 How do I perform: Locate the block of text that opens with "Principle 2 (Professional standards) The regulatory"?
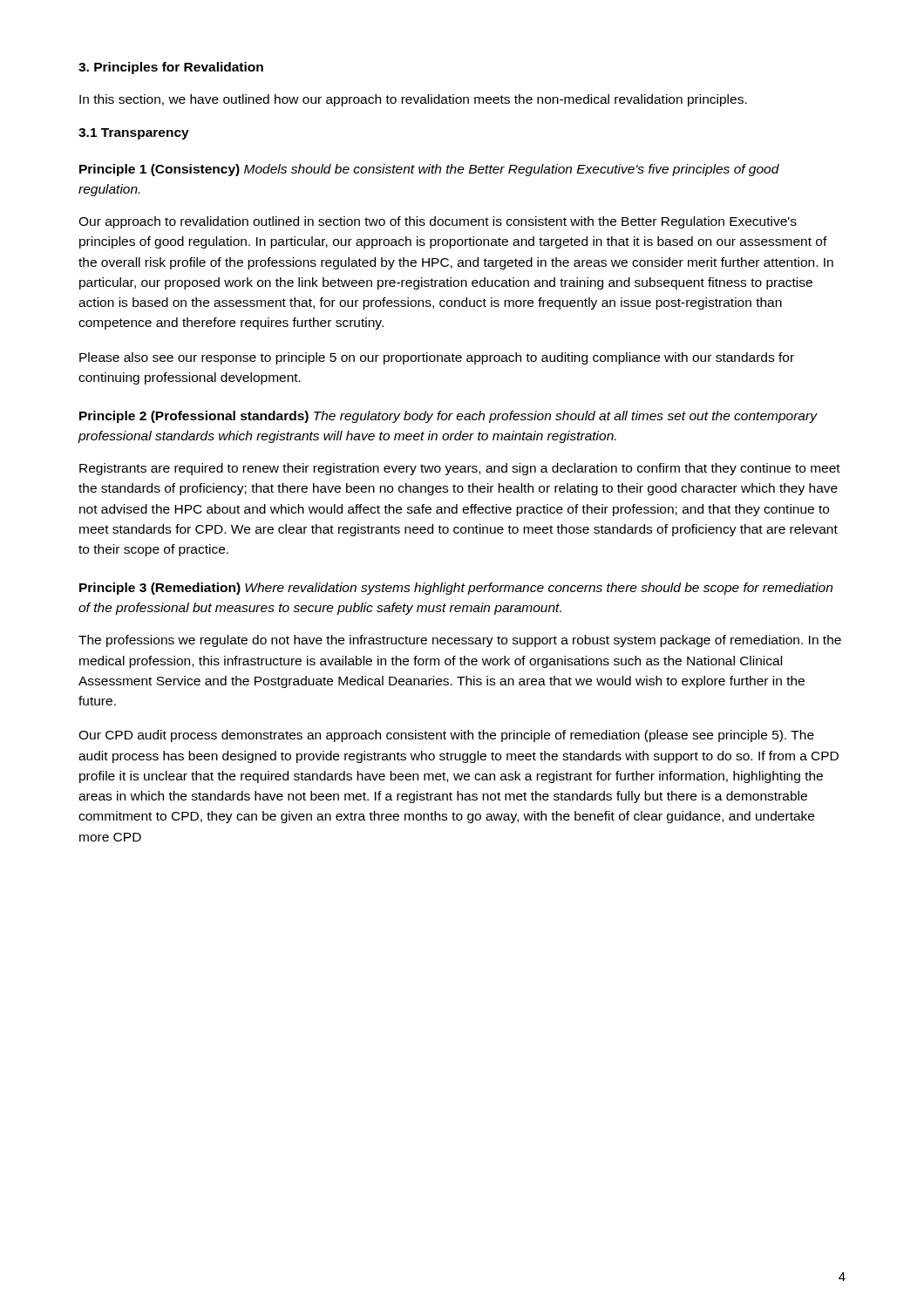click(448, 425)
